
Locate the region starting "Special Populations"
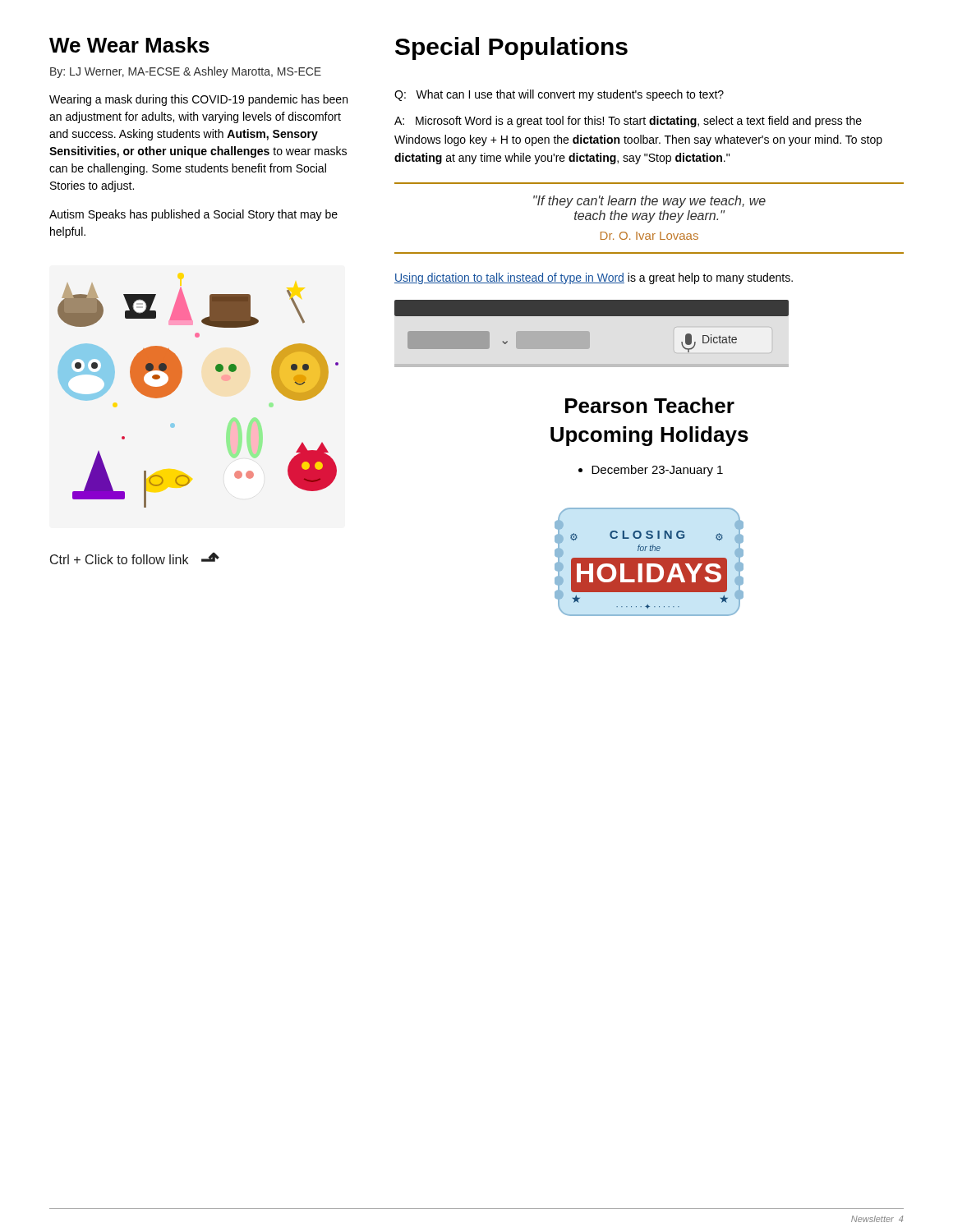(511, 48)
